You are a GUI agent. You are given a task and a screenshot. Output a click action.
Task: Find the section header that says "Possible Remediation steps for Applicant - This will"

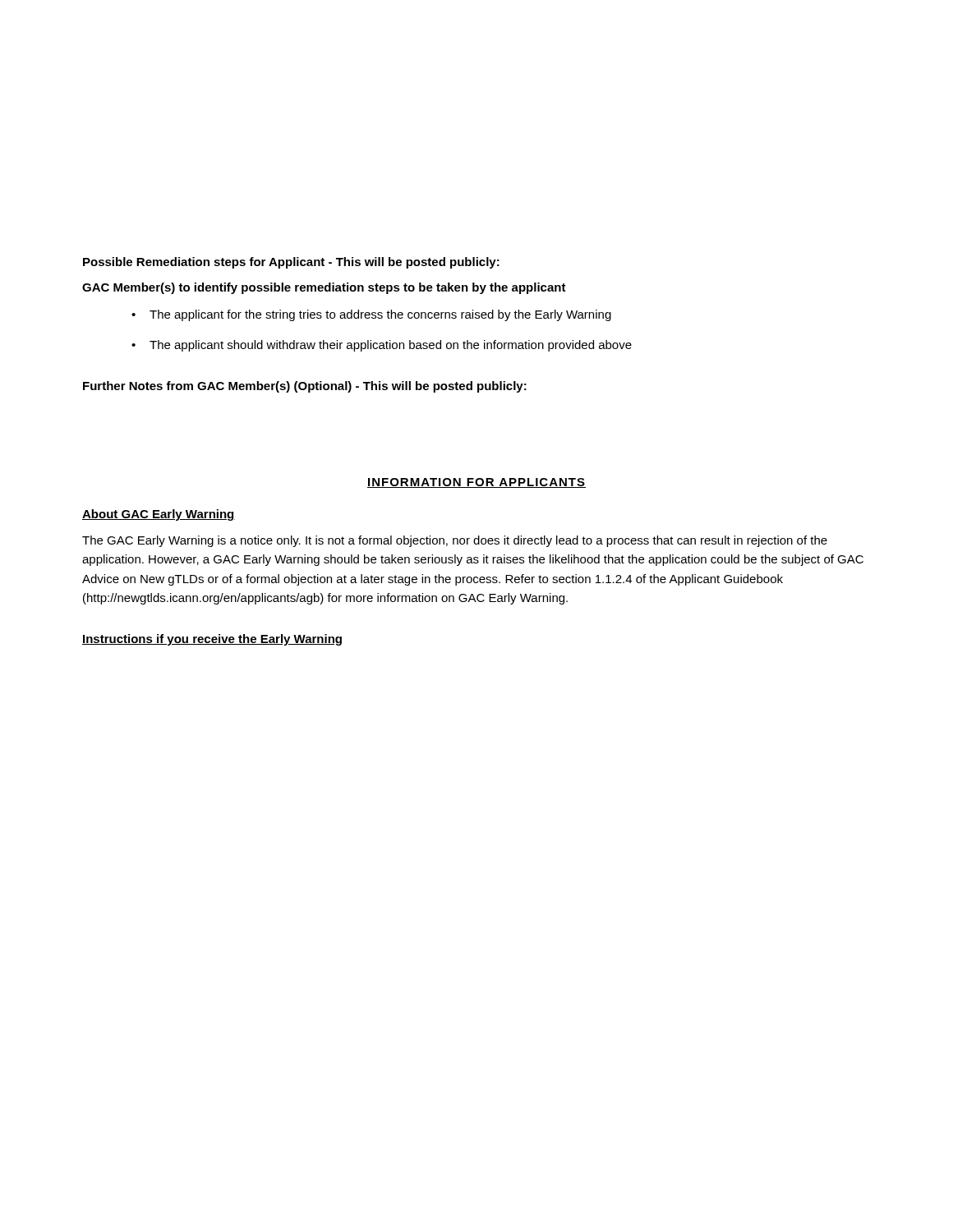291,262
